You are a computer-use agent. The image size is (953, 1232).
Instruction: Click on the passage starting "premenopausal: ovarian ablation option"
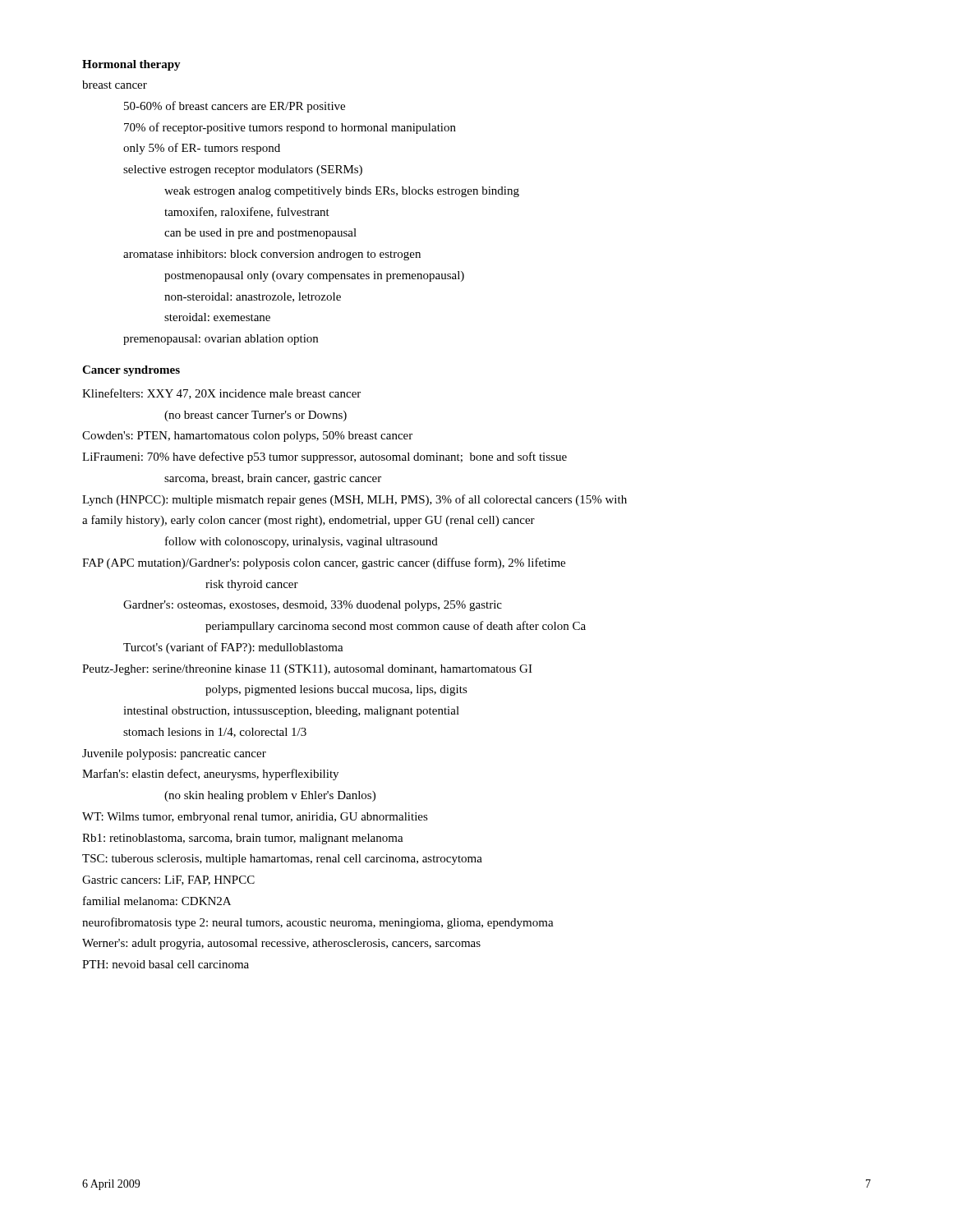221,338
